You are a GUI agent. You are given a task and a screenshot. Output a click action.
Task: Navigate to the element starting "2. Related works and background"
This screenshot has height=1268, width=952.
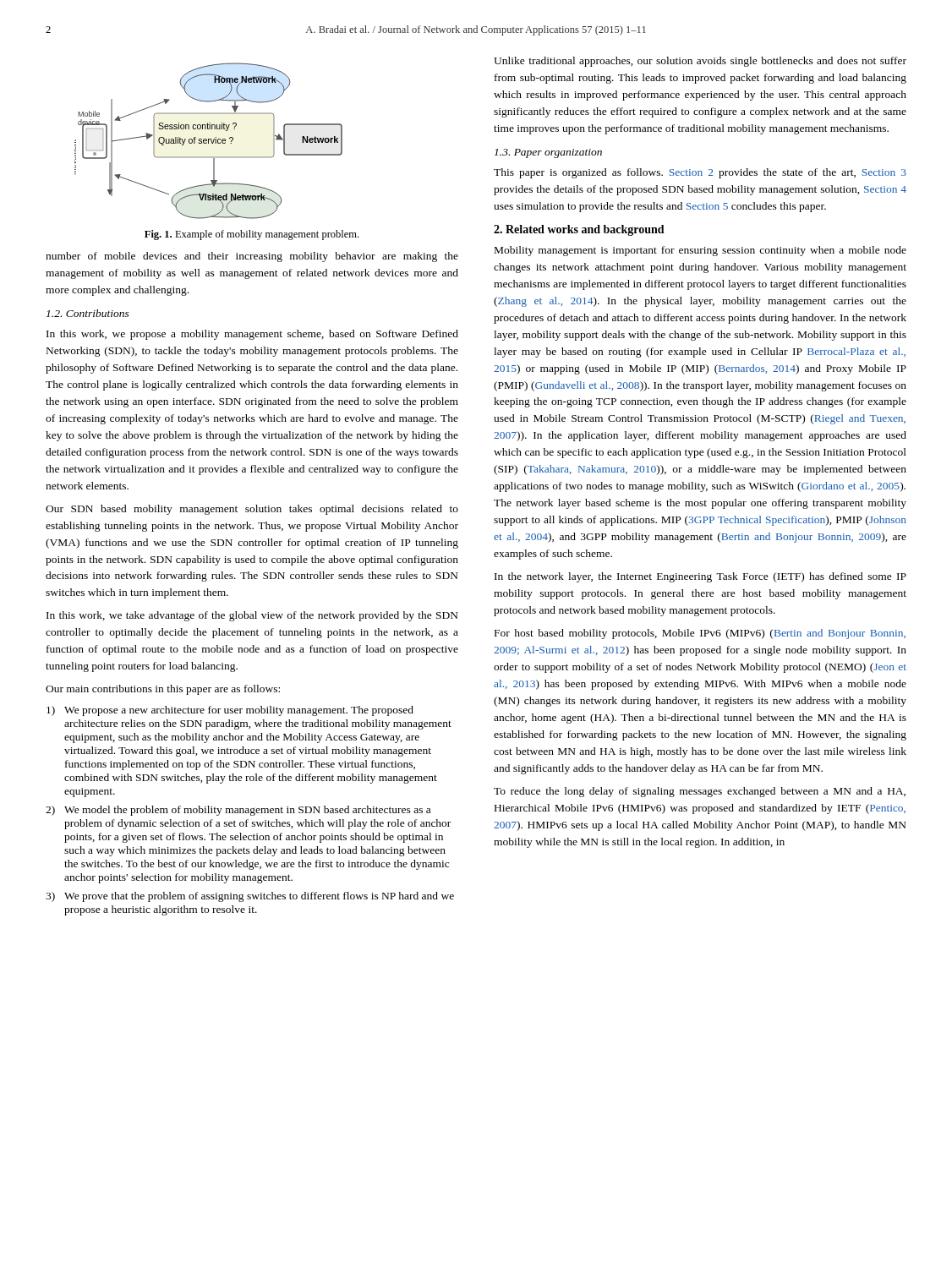coord(579,229)
